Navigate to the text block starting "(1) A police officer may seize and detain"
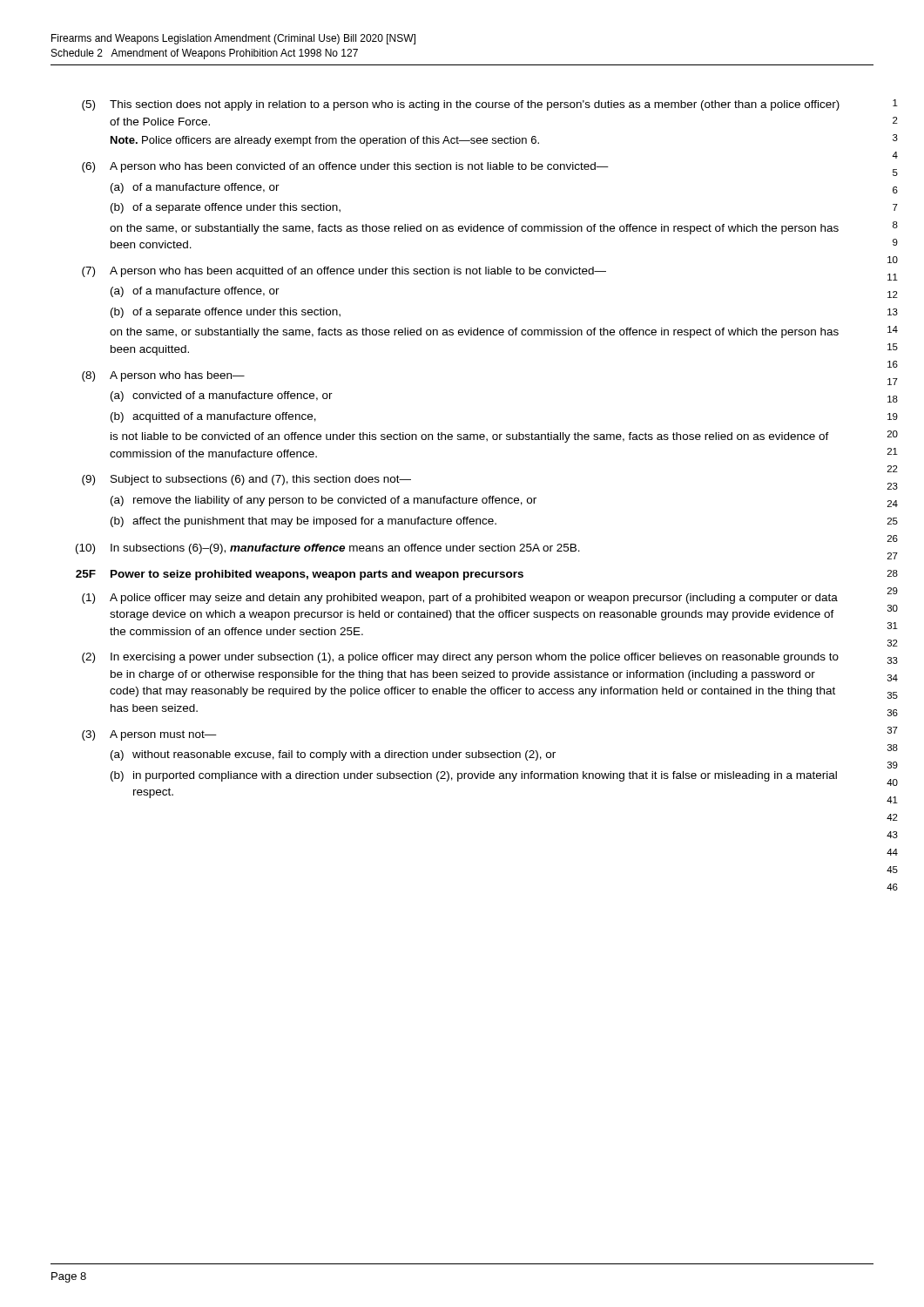Image resolution: width=924 pixels, height=1307 pixels. (448, 614)
